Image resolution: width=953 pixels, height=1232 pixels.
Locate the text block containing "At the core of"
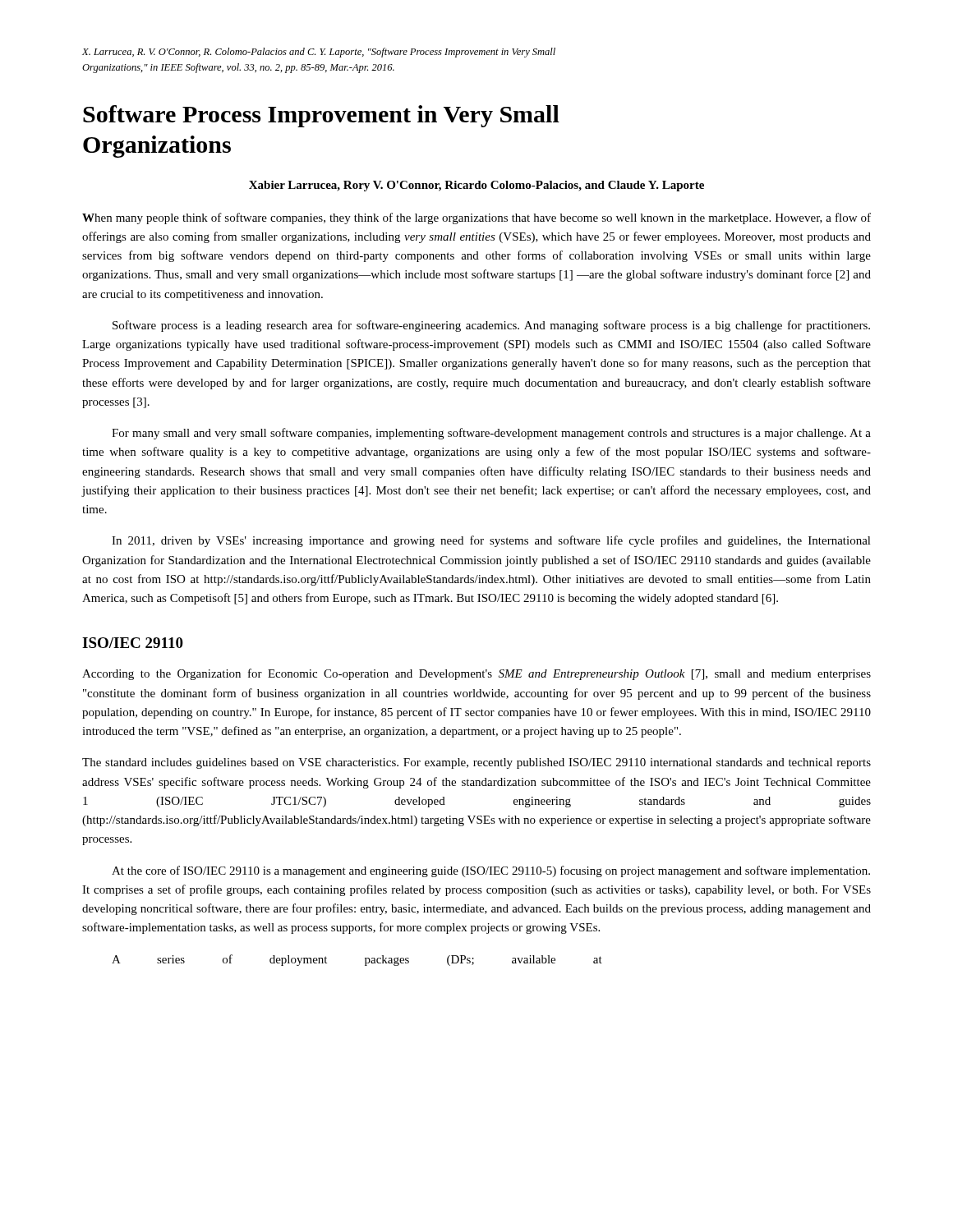476,899
